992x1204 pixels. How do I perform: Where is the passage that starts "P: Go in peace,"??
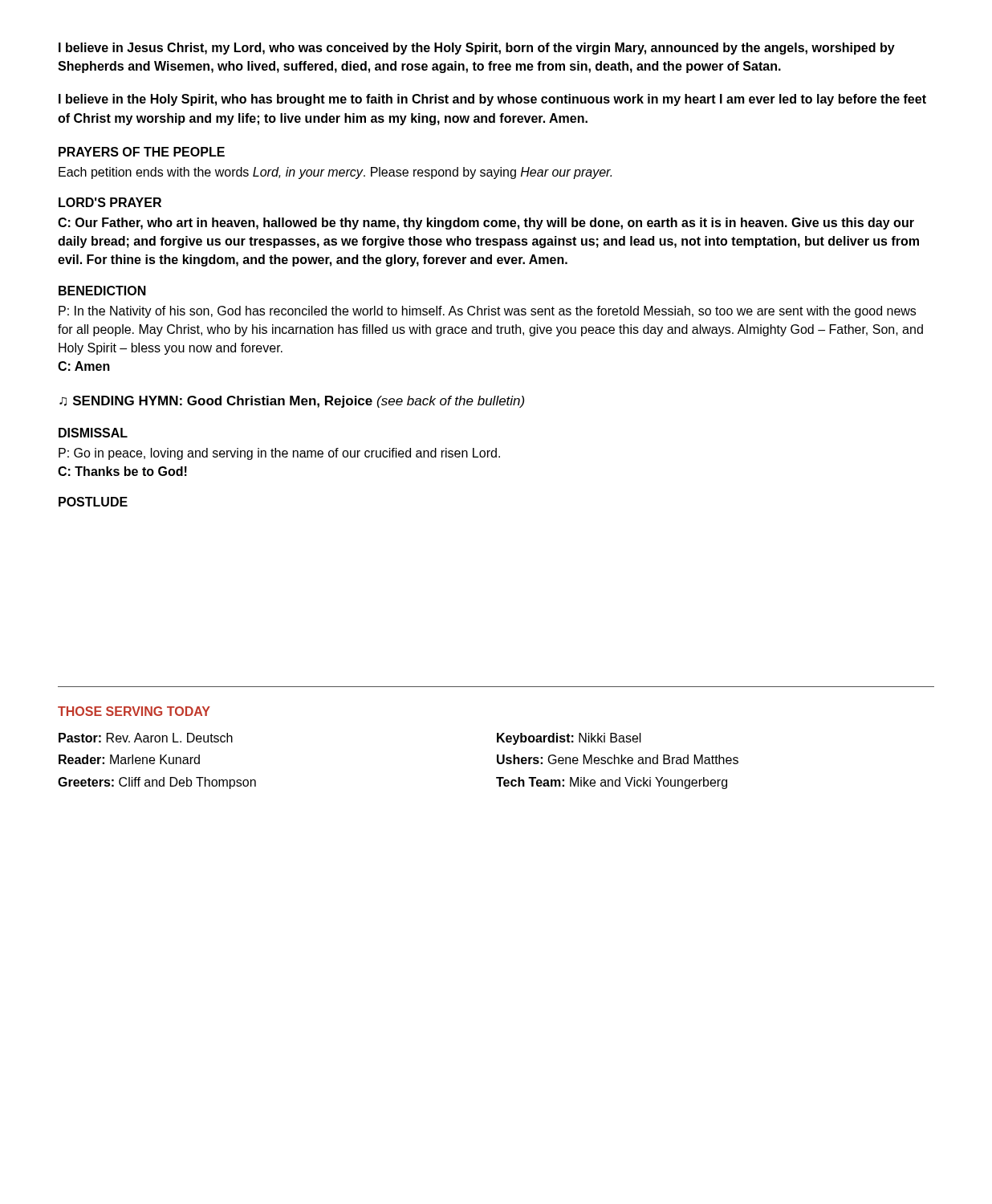pos(279,462)
